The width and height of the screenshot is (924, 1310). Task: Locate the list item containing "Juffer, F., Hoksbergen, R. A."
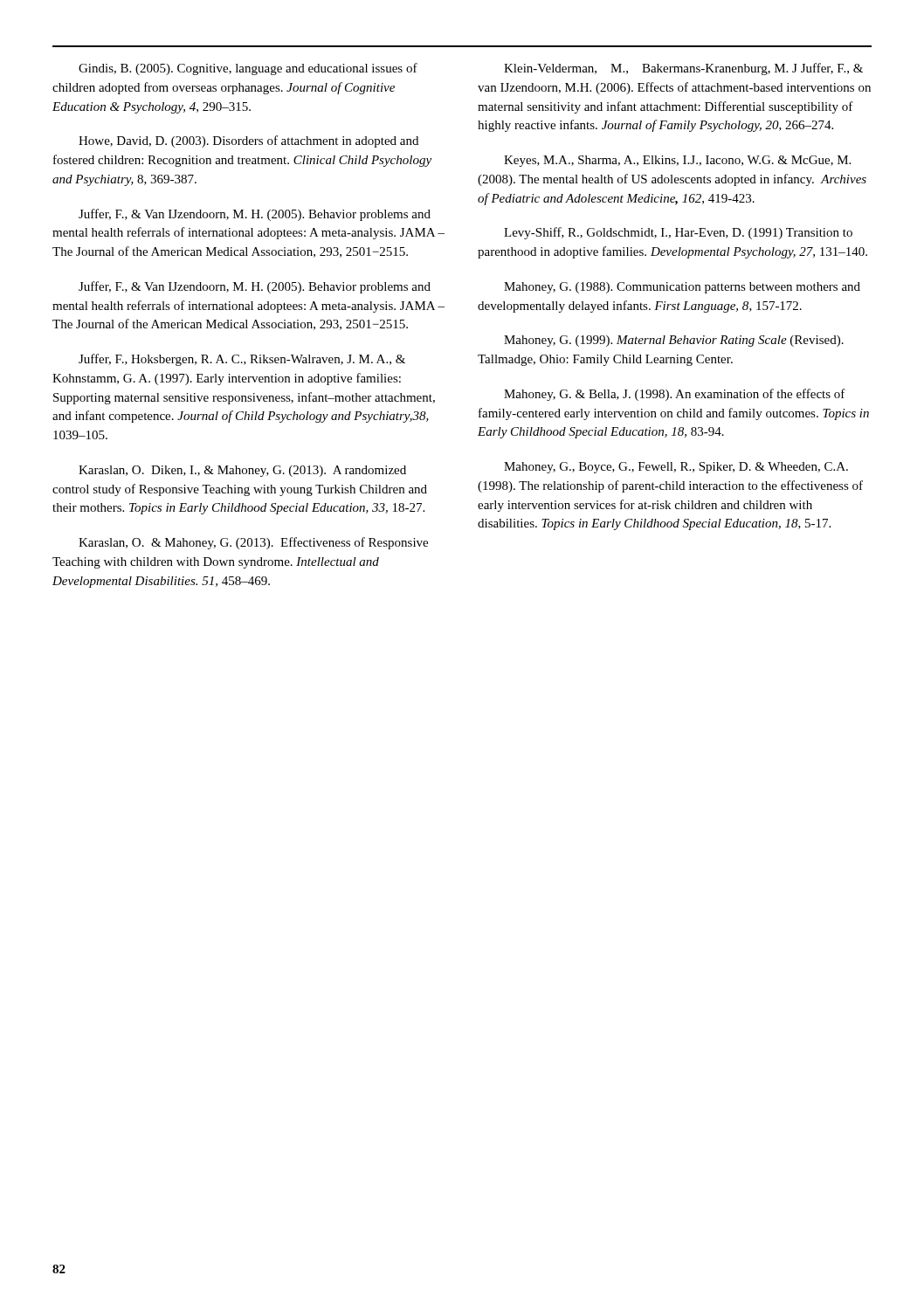(x=244, y=397)
